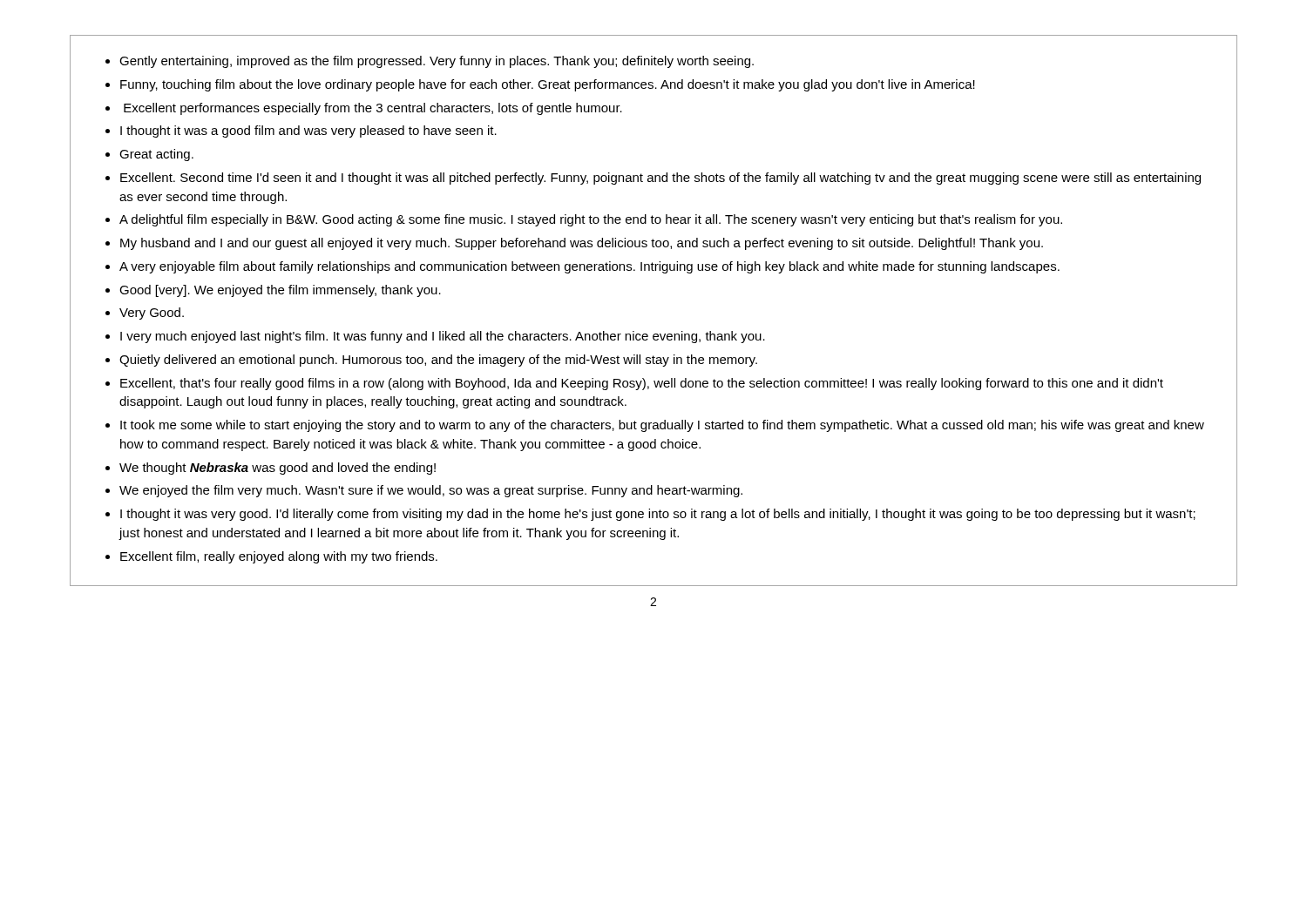
Task: Select the list item with the text "A very enjoyable"
Action: (590, 266)
